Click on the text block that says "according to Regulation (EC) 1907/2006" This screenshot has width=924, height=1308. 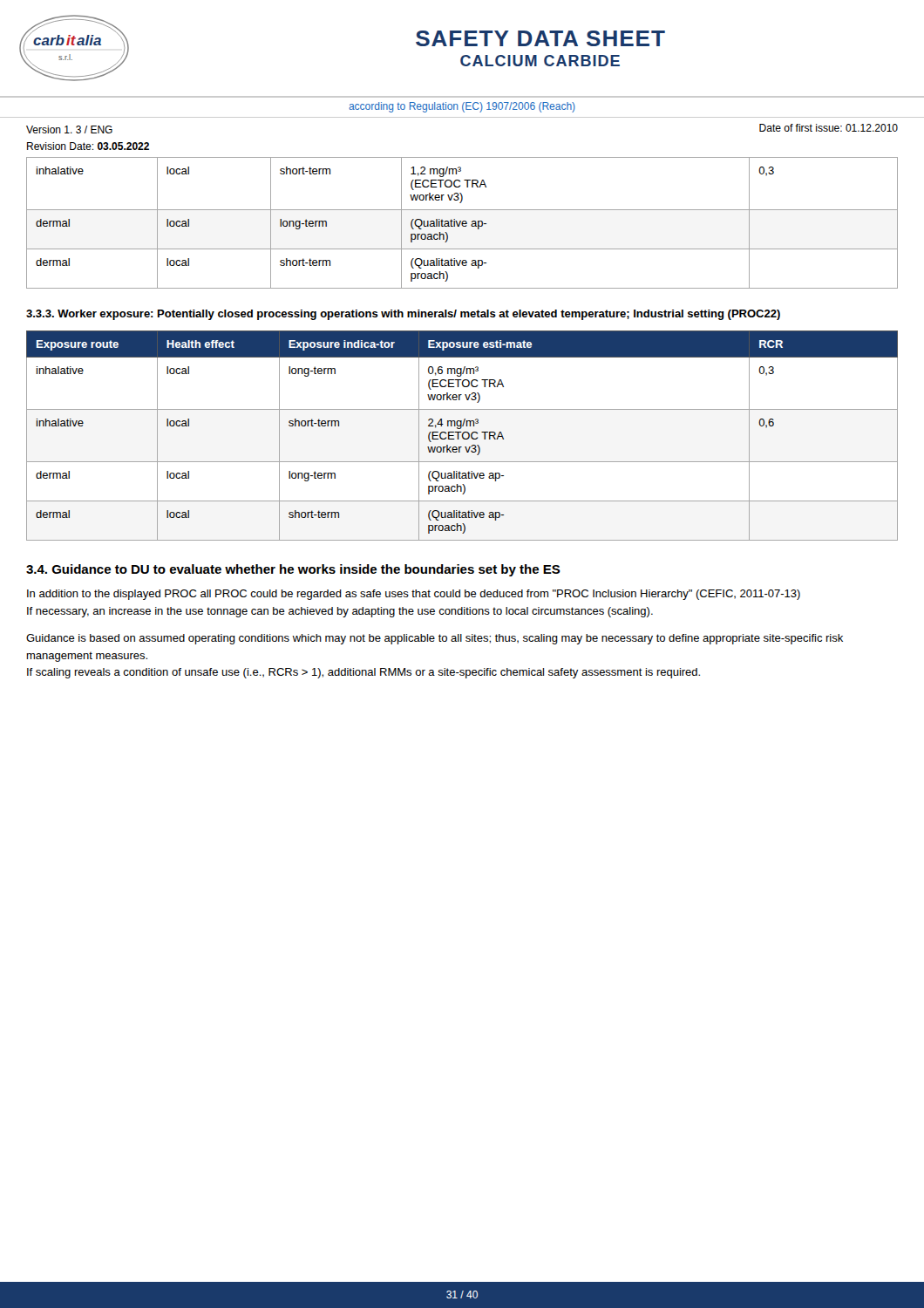point(462,106)
